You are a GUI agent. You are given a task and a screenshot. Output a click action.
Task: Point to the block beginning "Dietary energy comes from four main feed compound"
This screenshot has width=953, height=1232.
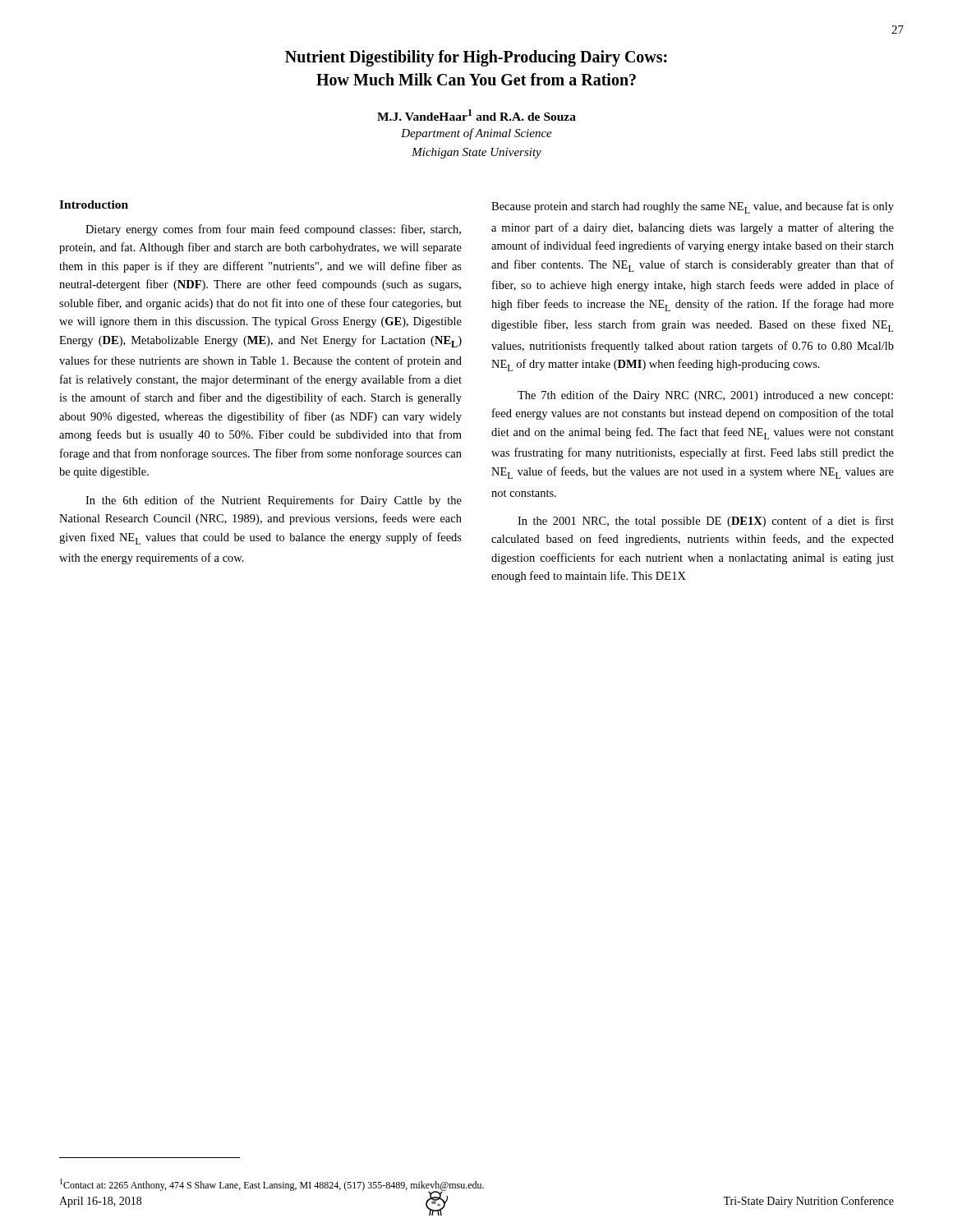coord(260,351)
